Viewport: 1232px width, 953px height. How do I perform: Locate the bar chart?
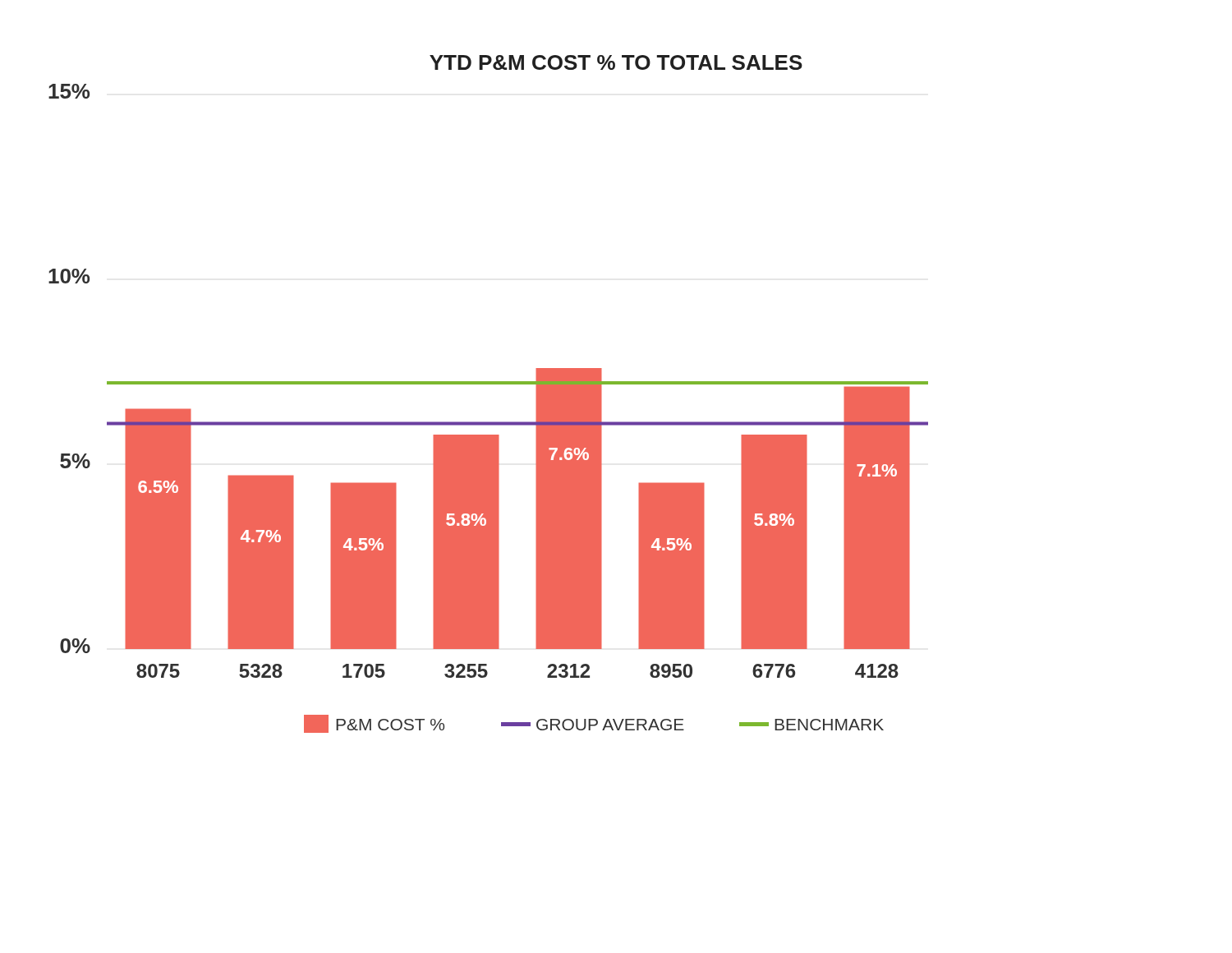tap(616, 476)
